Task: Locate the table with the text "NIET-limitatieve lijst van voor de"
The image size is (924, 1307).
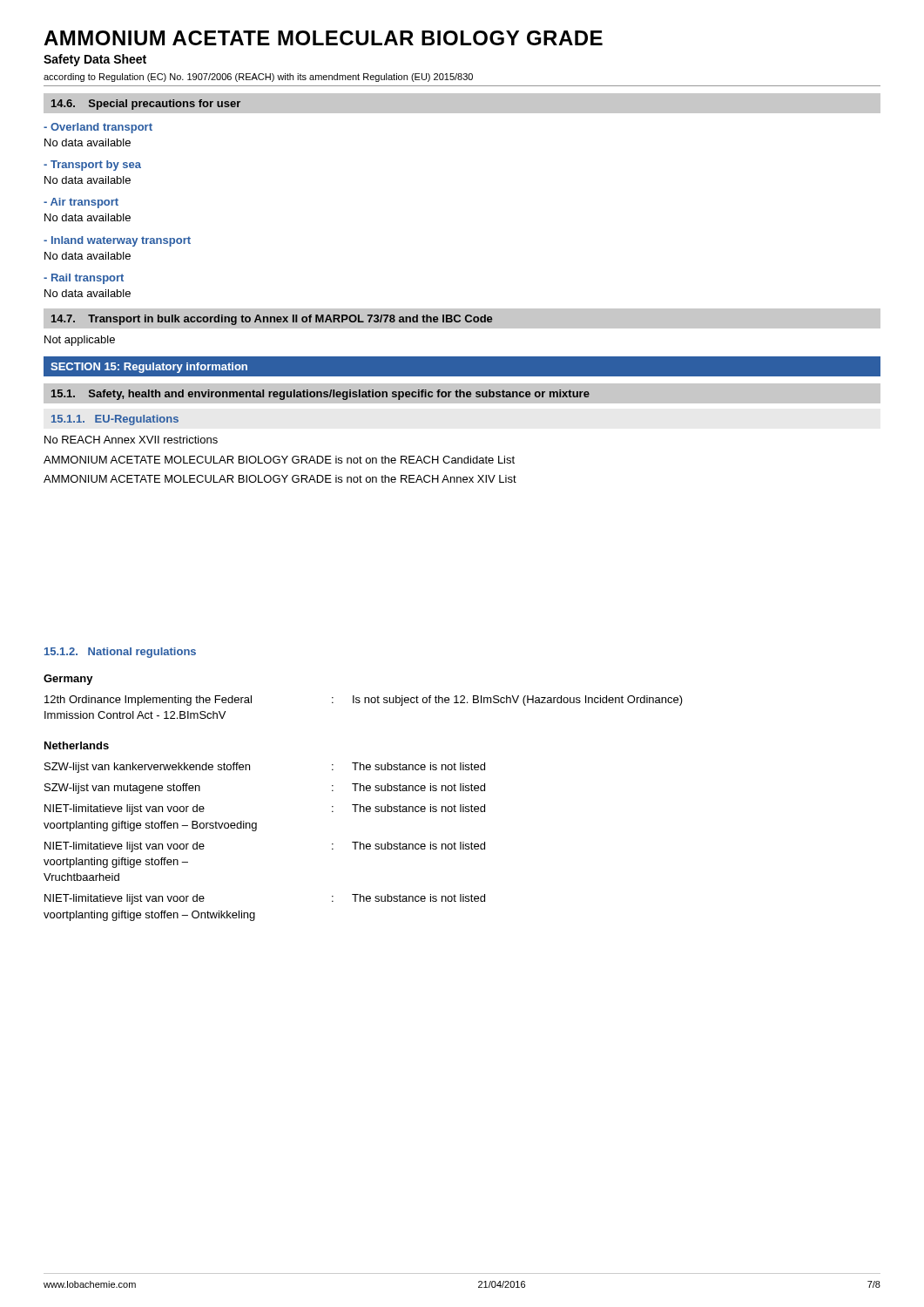Action: [462, 842]
